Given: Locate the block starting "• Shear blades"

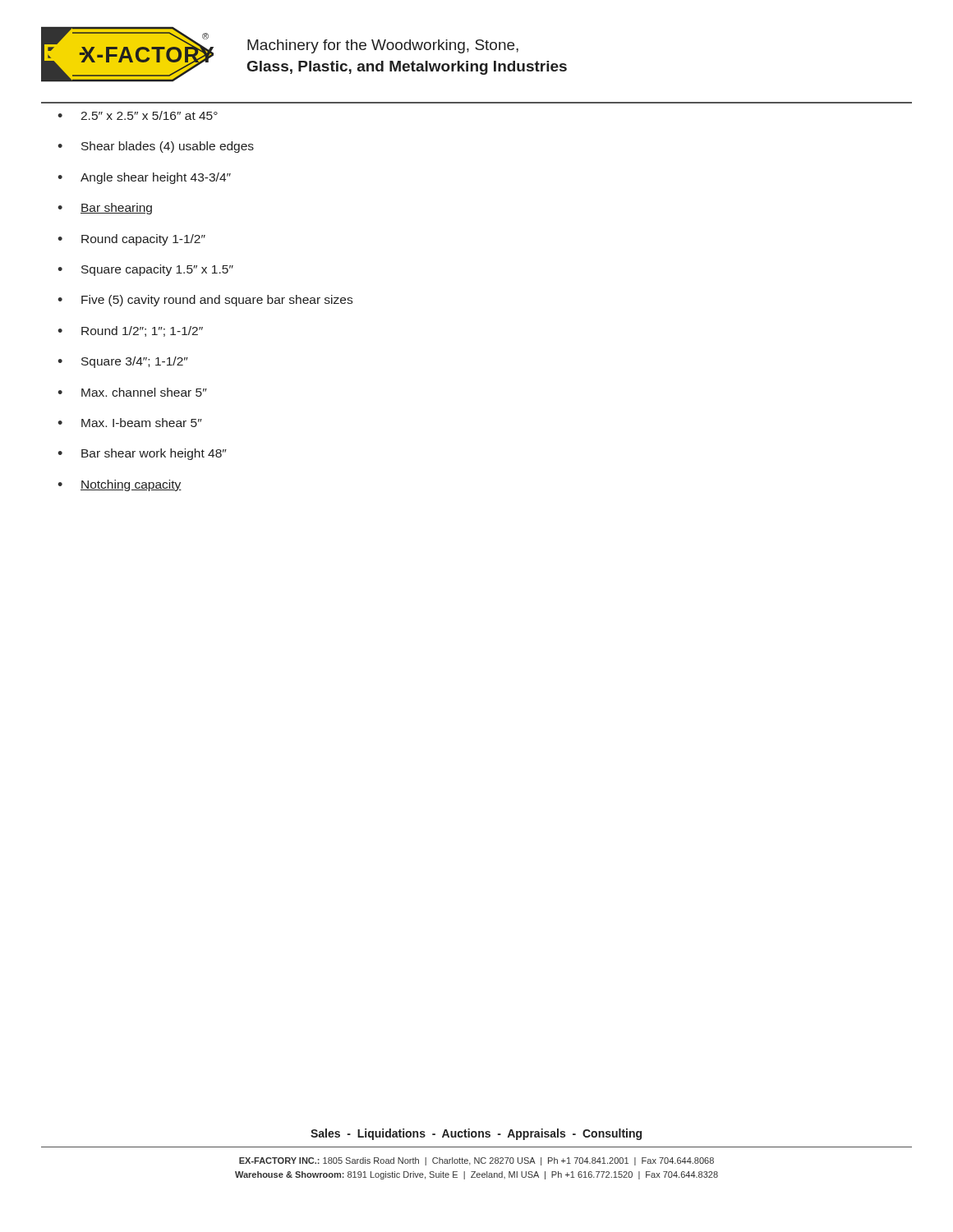Looking at the screenshot, I should pos(156,147).
